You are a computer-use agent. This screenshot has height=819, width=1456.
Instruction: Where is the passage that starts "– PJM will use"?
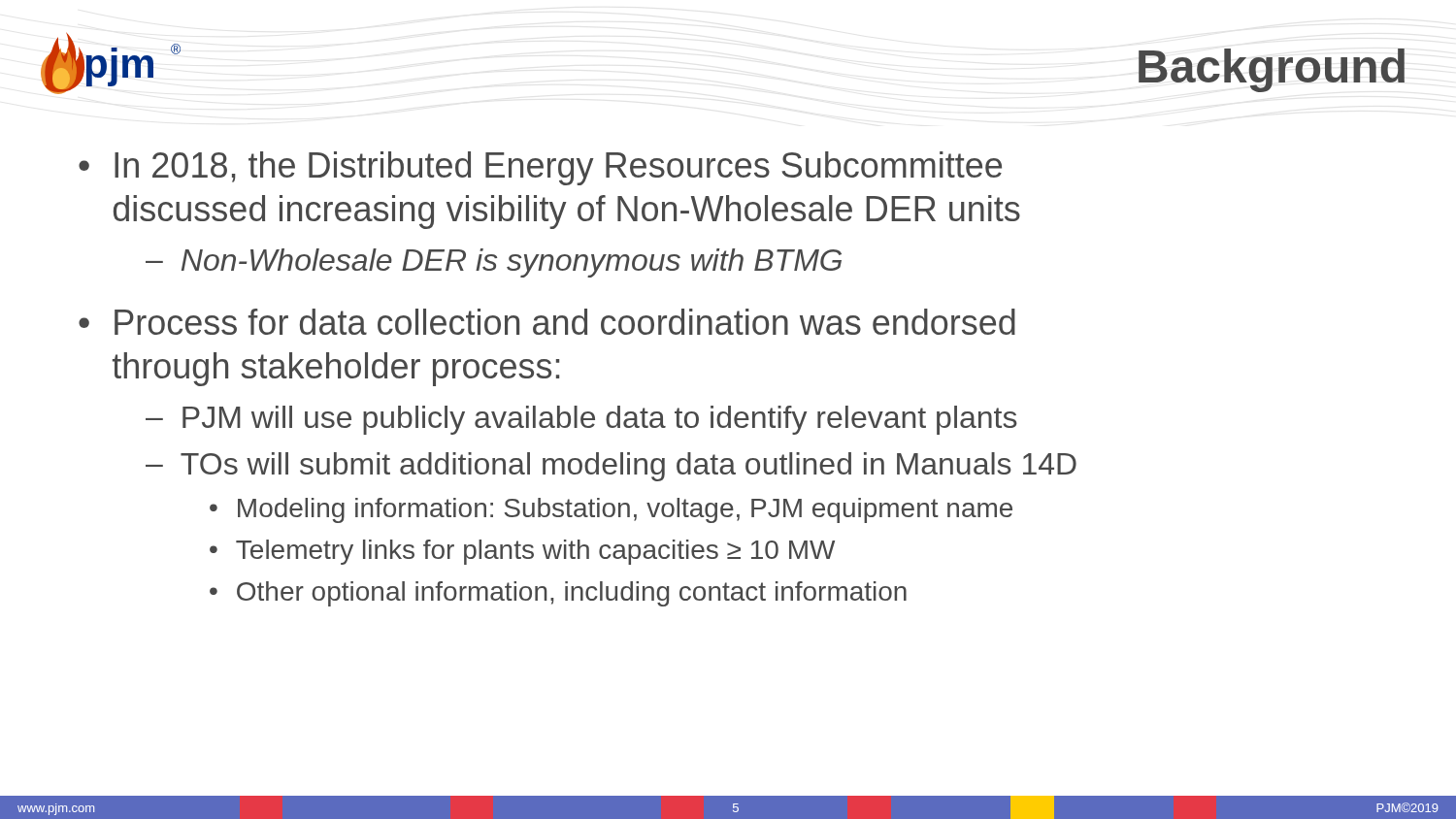582,417
